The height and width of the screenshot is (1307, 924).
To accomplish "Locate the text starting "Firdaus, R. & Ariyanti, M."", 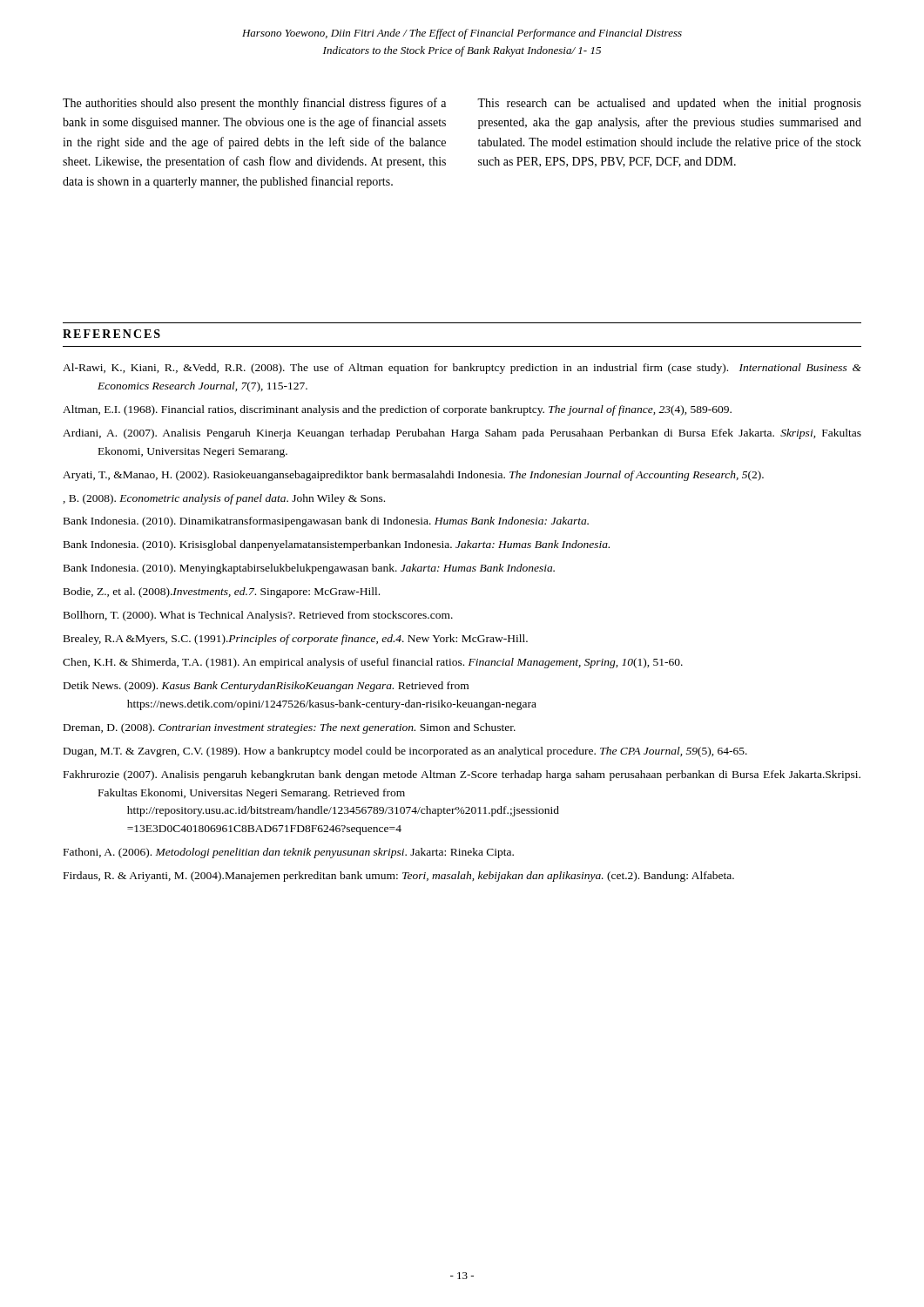I will coord(399,875).
